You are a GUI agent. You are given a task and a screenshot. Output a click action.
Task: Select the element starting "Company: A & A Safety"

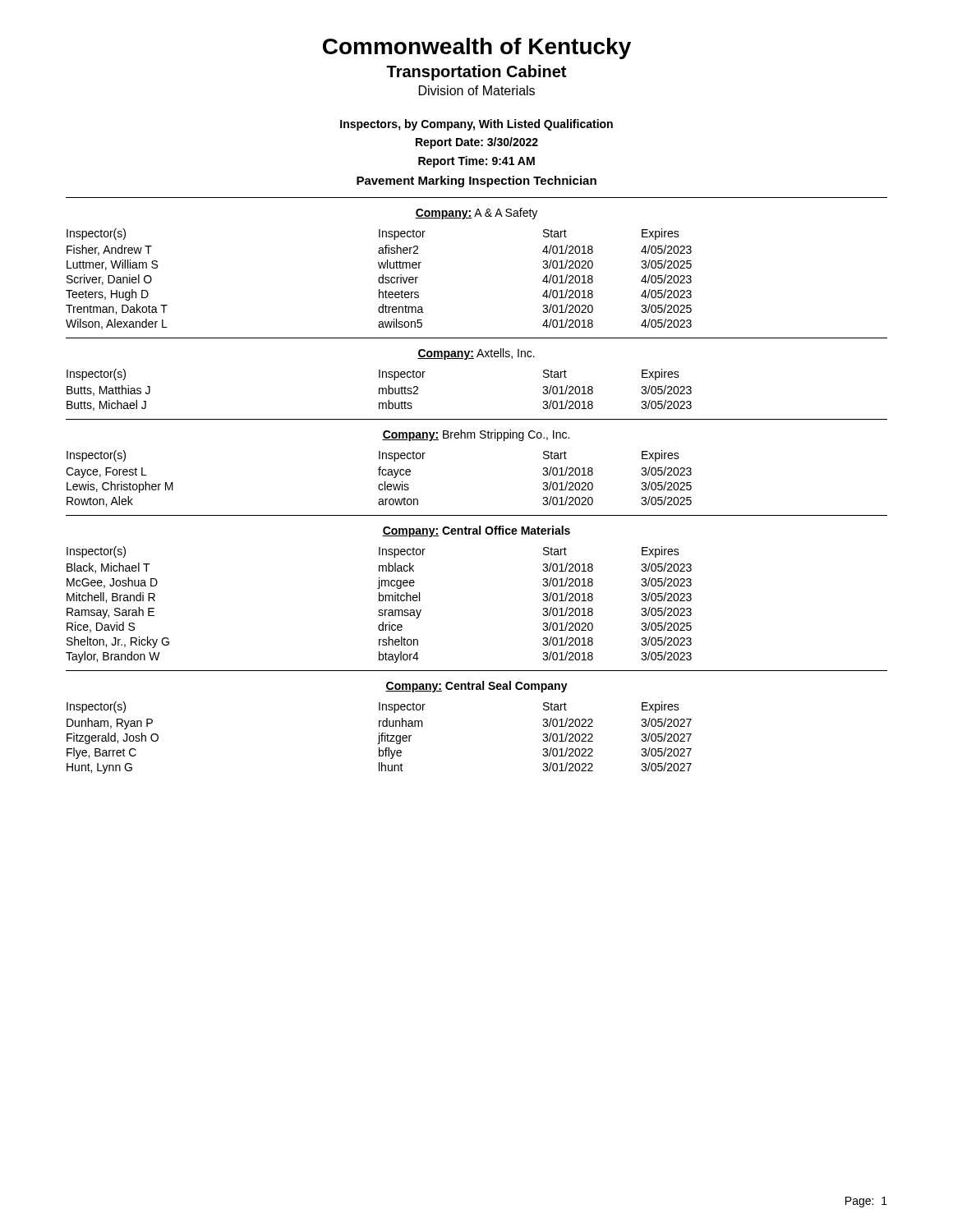(476, 213)
